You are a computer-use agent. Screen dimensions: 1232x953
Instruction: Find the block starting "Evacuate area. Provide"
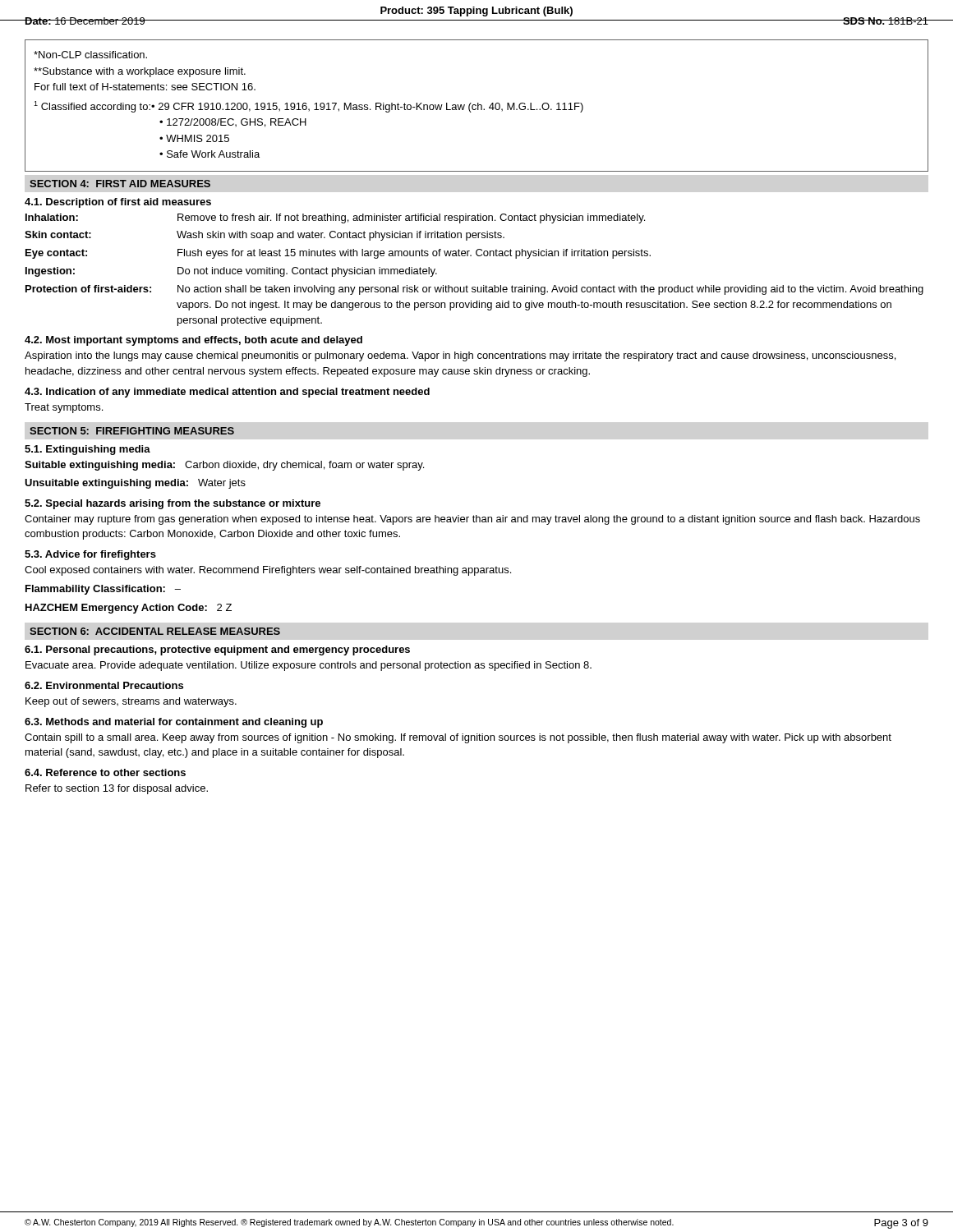pos(308,665)
